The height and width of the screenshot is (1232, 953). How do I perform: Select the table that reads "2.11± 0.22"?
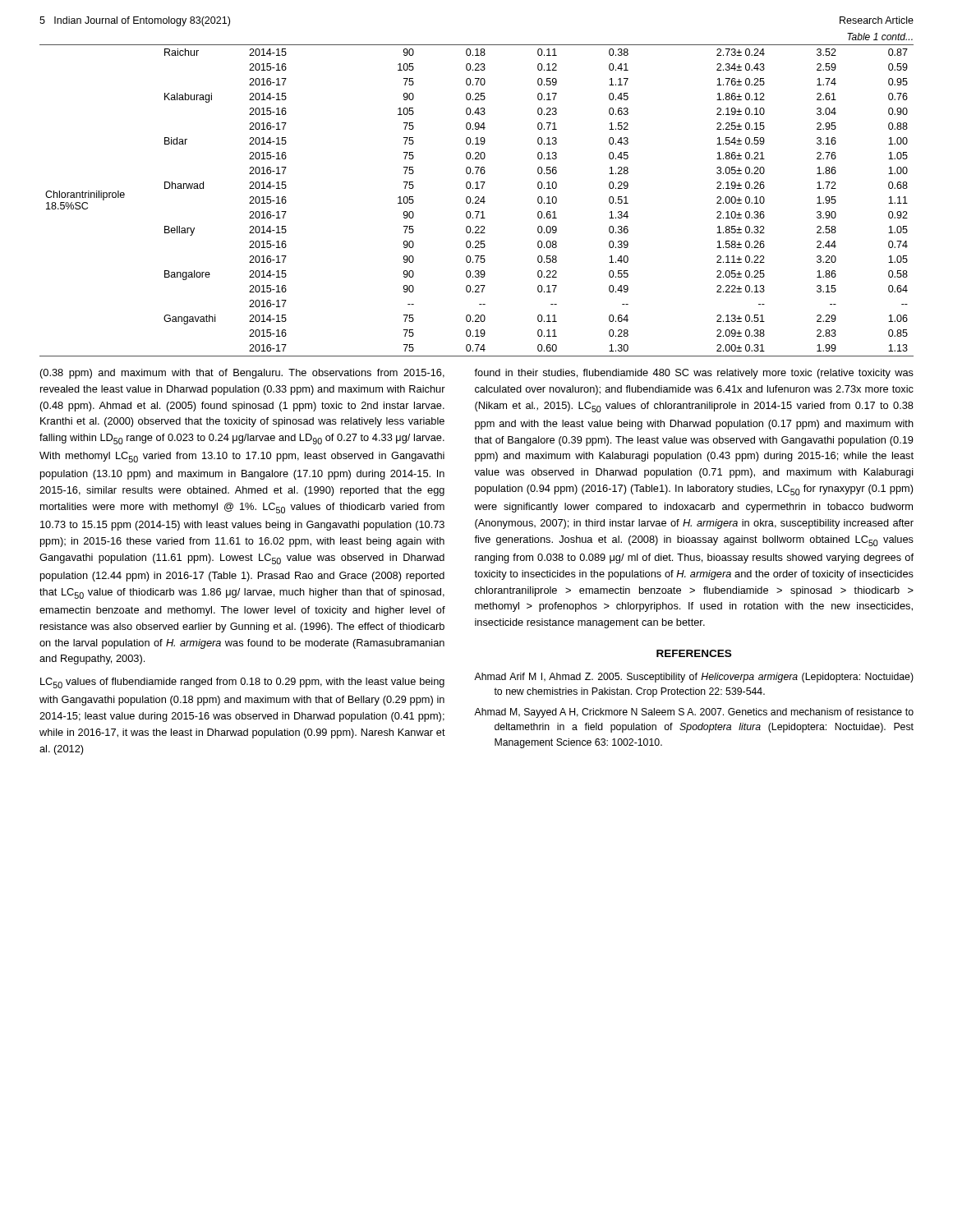point(476,200)
